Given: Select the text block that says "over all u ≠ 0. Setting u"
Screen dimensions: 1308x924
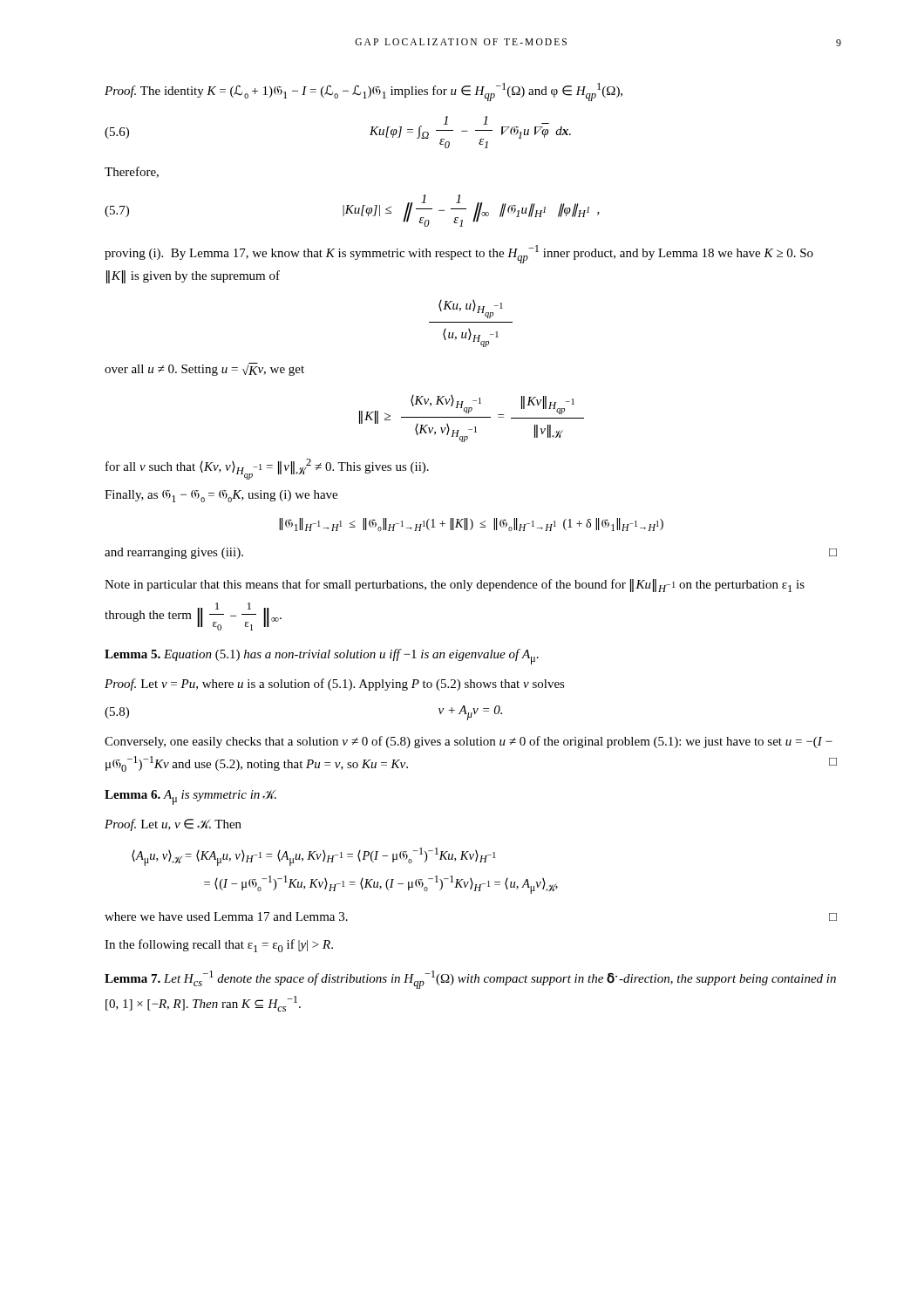Looking at the screenshot, I should click(x=204, y=370).
